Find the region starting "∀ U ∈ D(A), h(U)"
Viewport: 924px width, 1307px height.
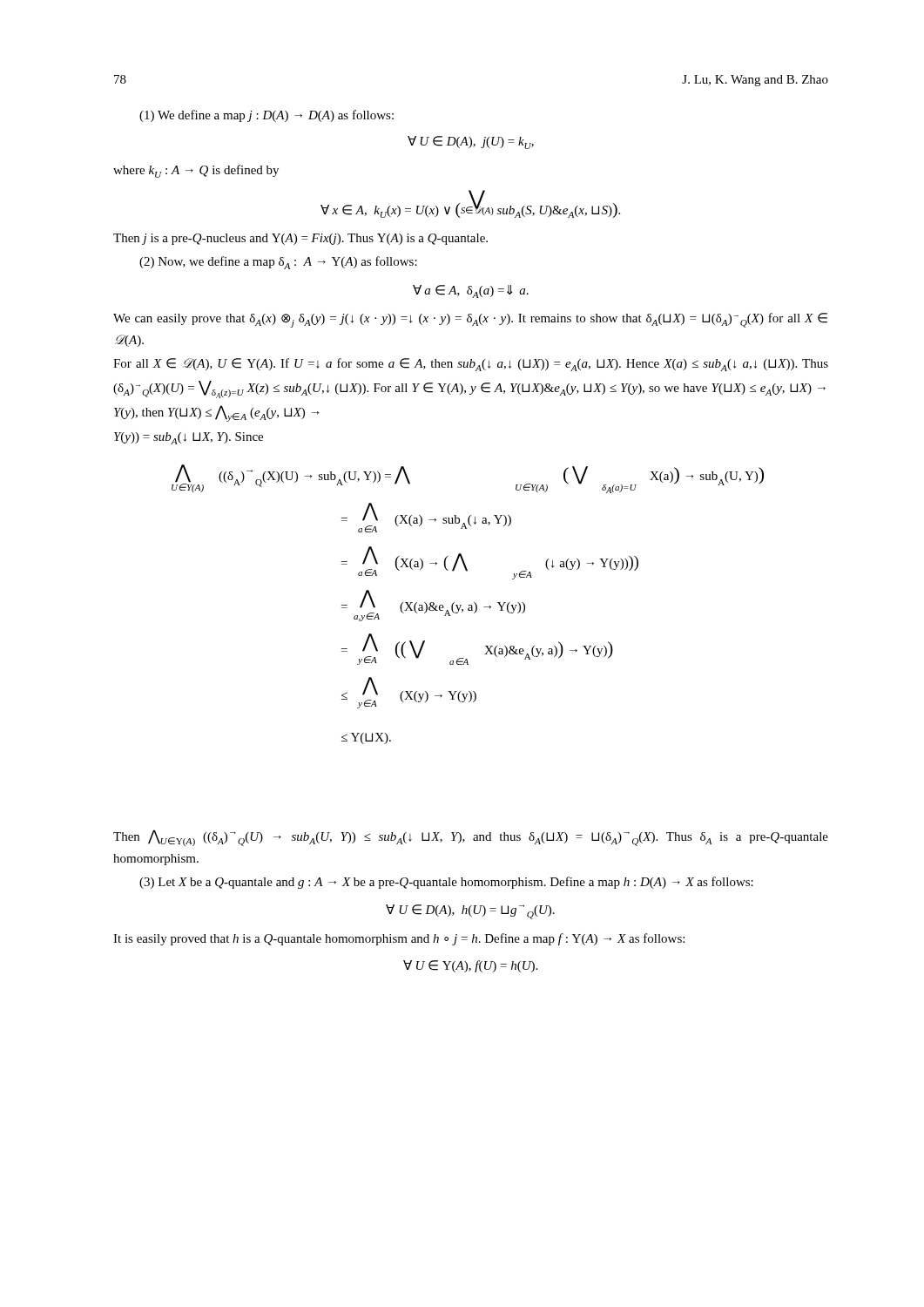(471, 910)
